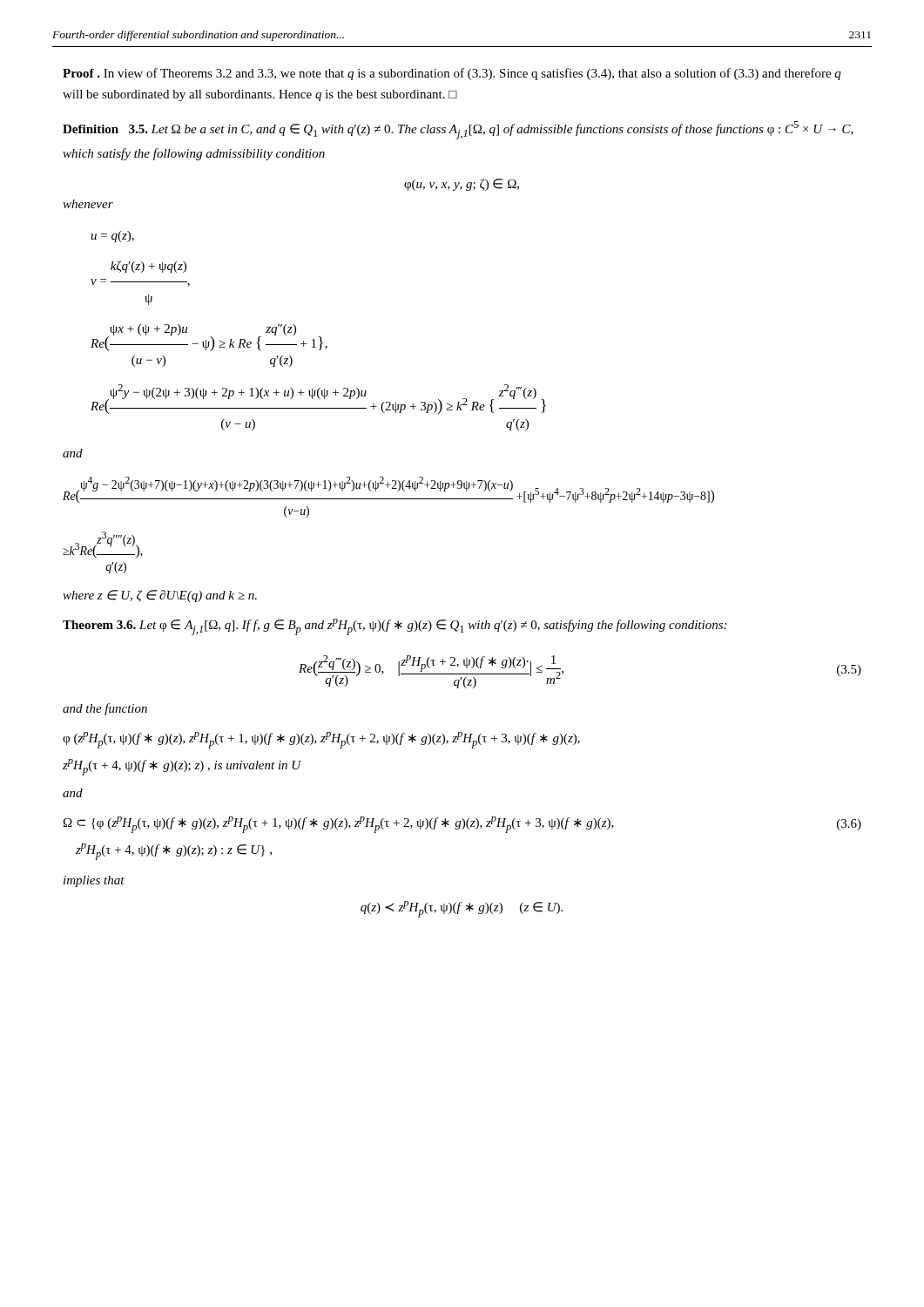Locate the formula with the text "u = q(z),"
Screen dimensions: 1307x924
[319, 334]
